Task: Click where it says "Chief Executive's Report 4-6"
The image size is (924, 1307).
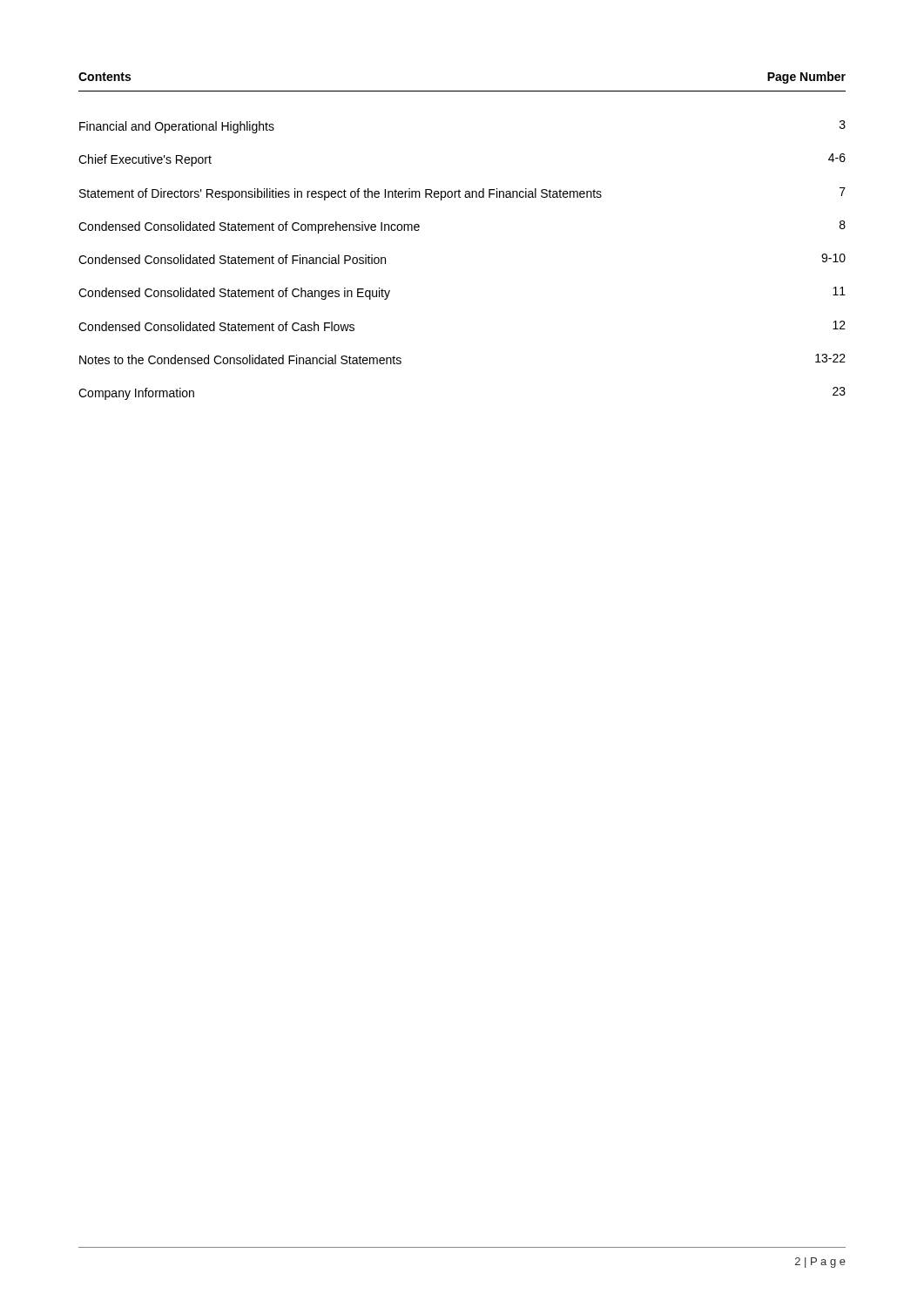Action: coord(149,160)
